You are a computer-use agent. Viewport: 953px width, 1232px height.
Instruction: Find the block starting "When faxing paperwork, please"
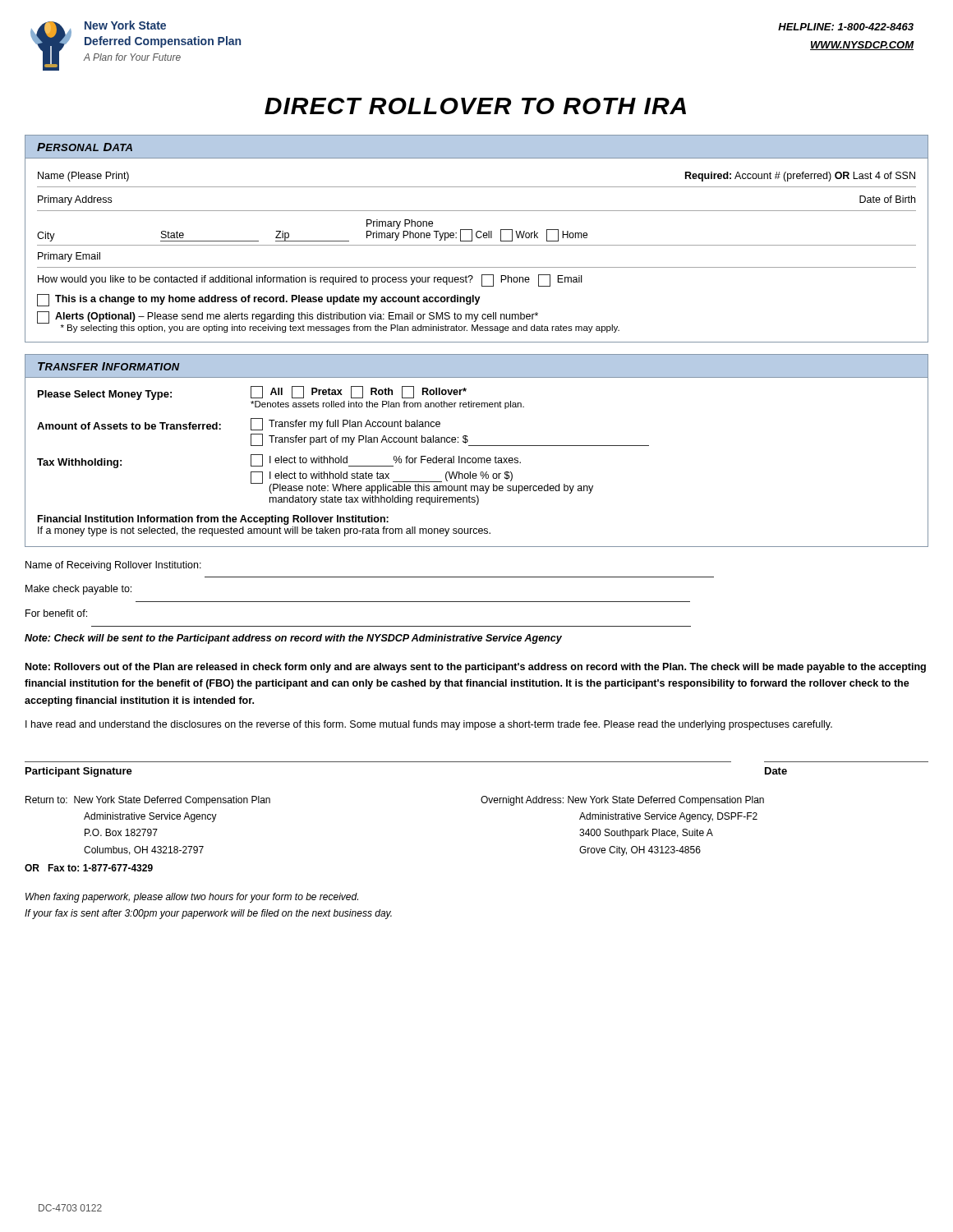coord(209,905)
